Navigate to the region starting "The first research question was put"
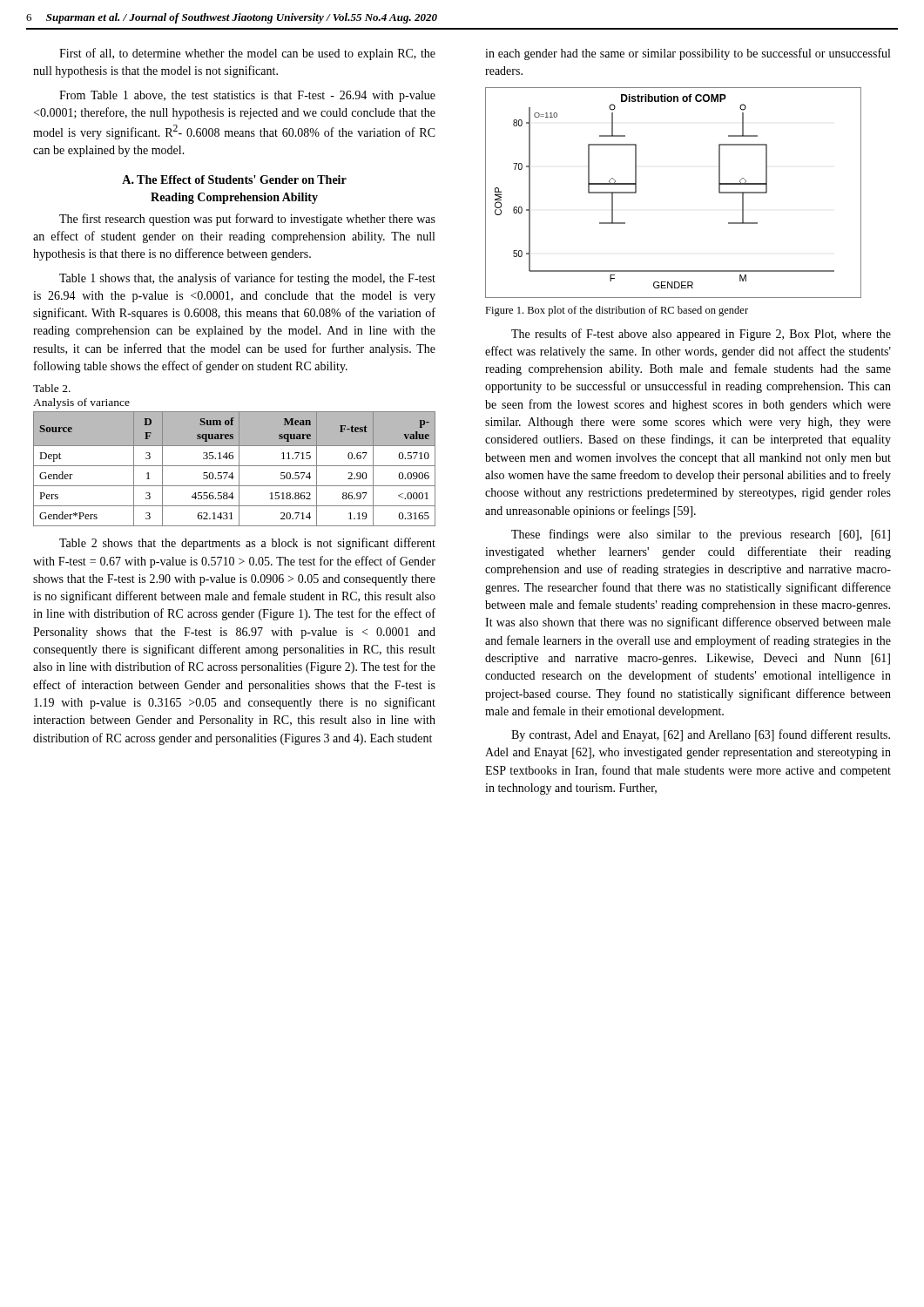This screenshot has width=924, height=1307. [x=234, y=237]
